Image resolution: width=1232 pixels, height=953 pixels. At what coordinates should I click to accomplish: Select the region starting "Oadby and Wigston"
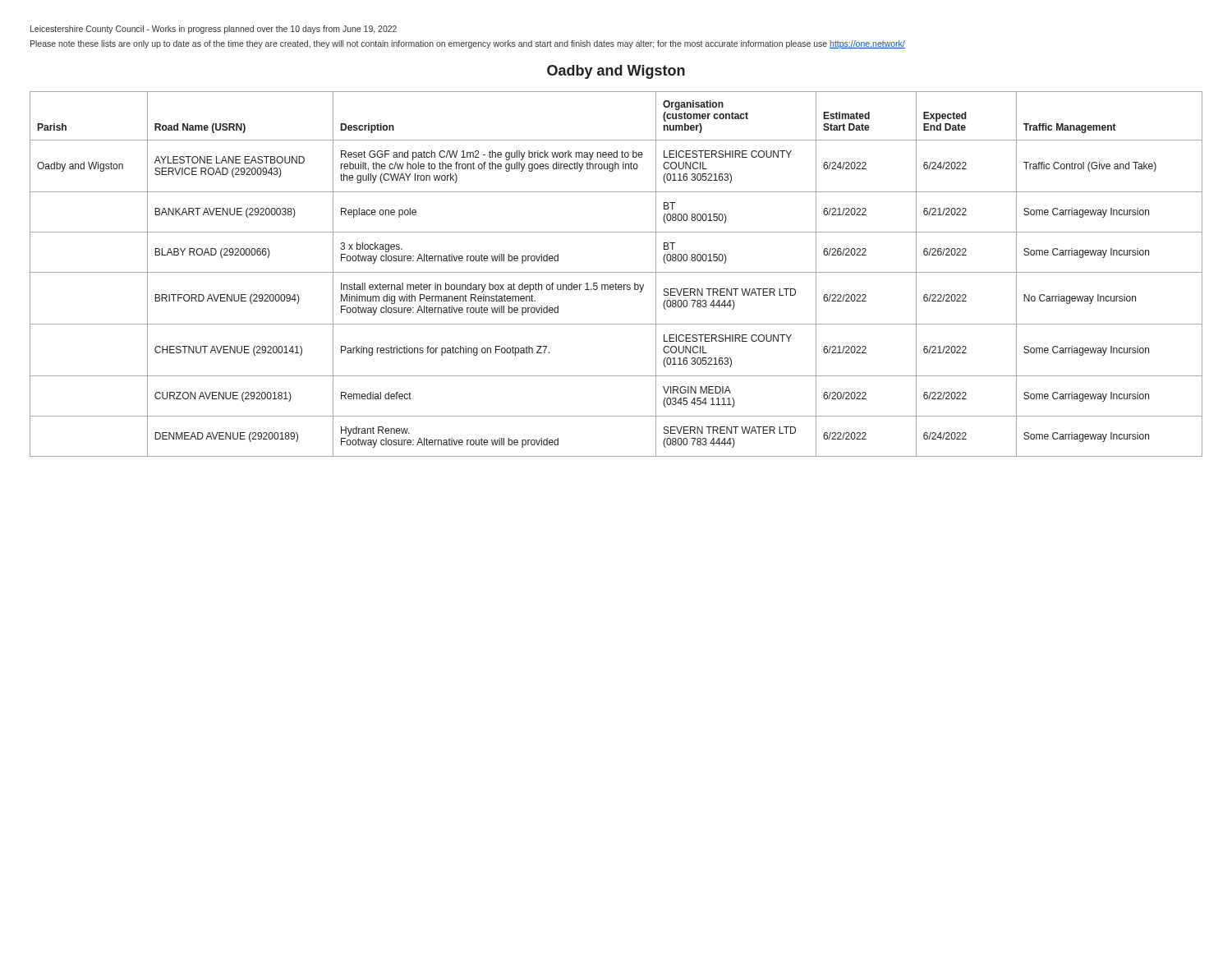click(x=616, y=70)
